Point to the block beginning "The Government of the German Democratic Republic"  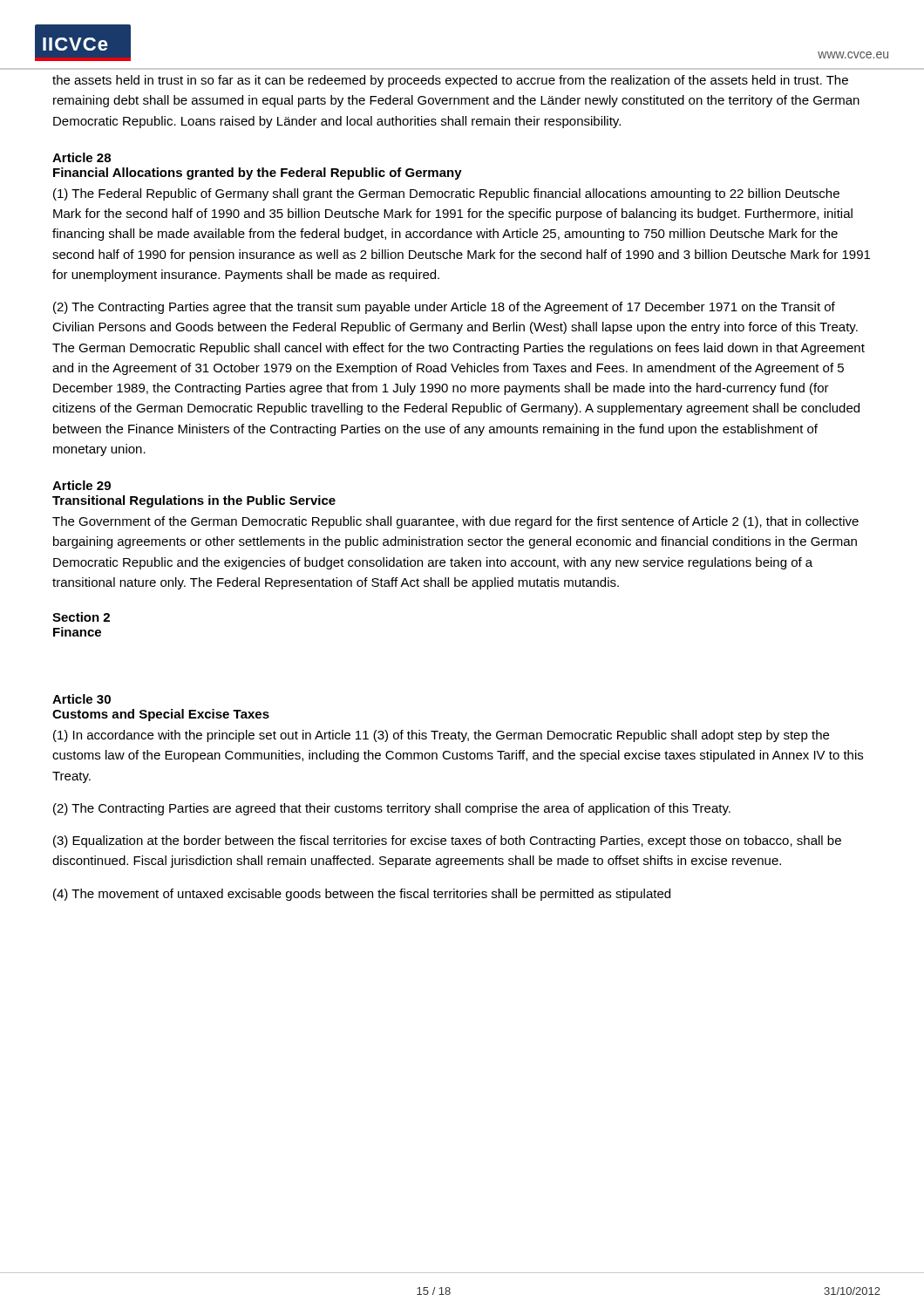click(x=456, y=551)
